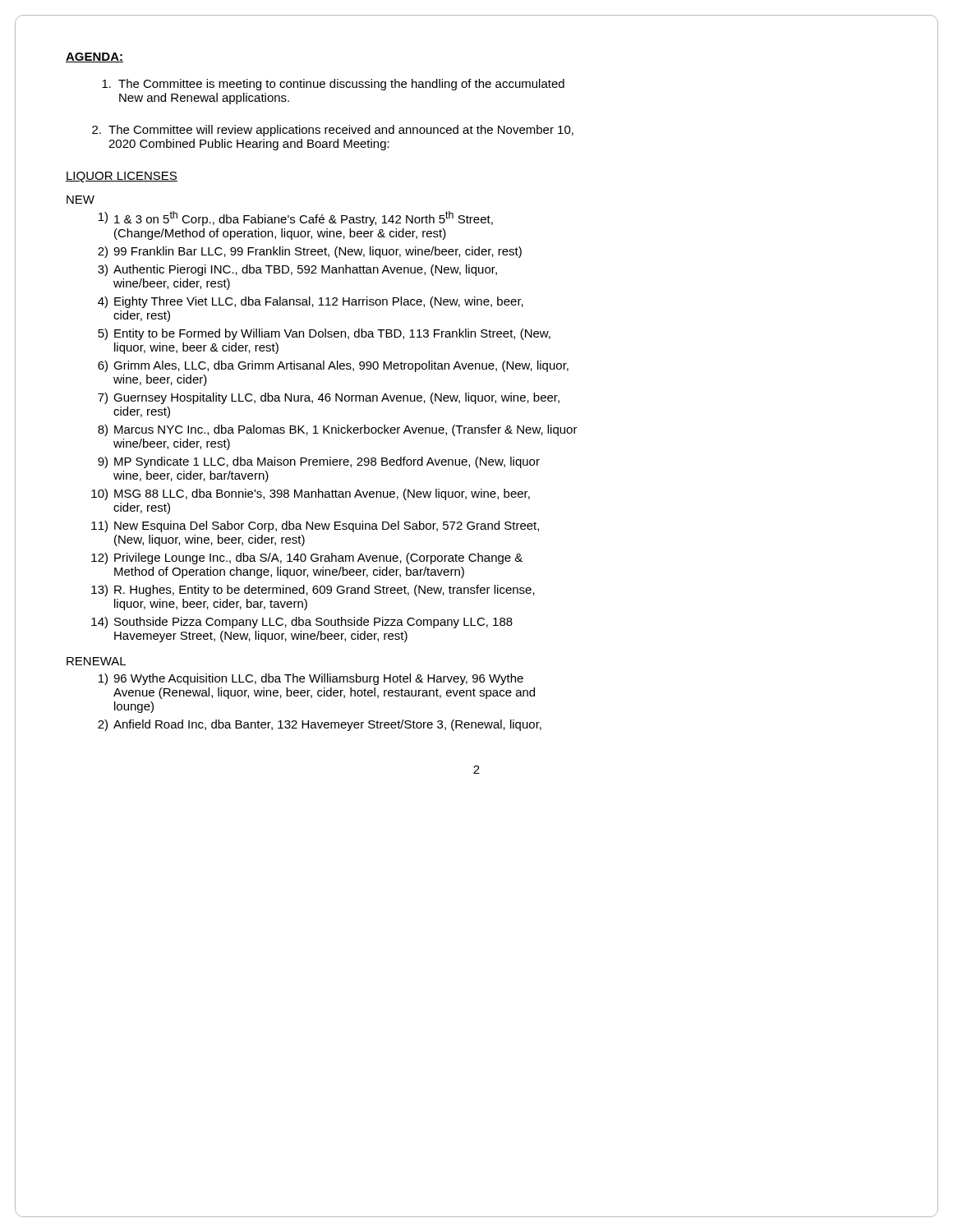Screen dimensions: 1232x953
Task: Click on the block starting "3) Authentic Pierogi INC., dba TBD, 592 Manhattan"
Action: [x=290, y=276]
